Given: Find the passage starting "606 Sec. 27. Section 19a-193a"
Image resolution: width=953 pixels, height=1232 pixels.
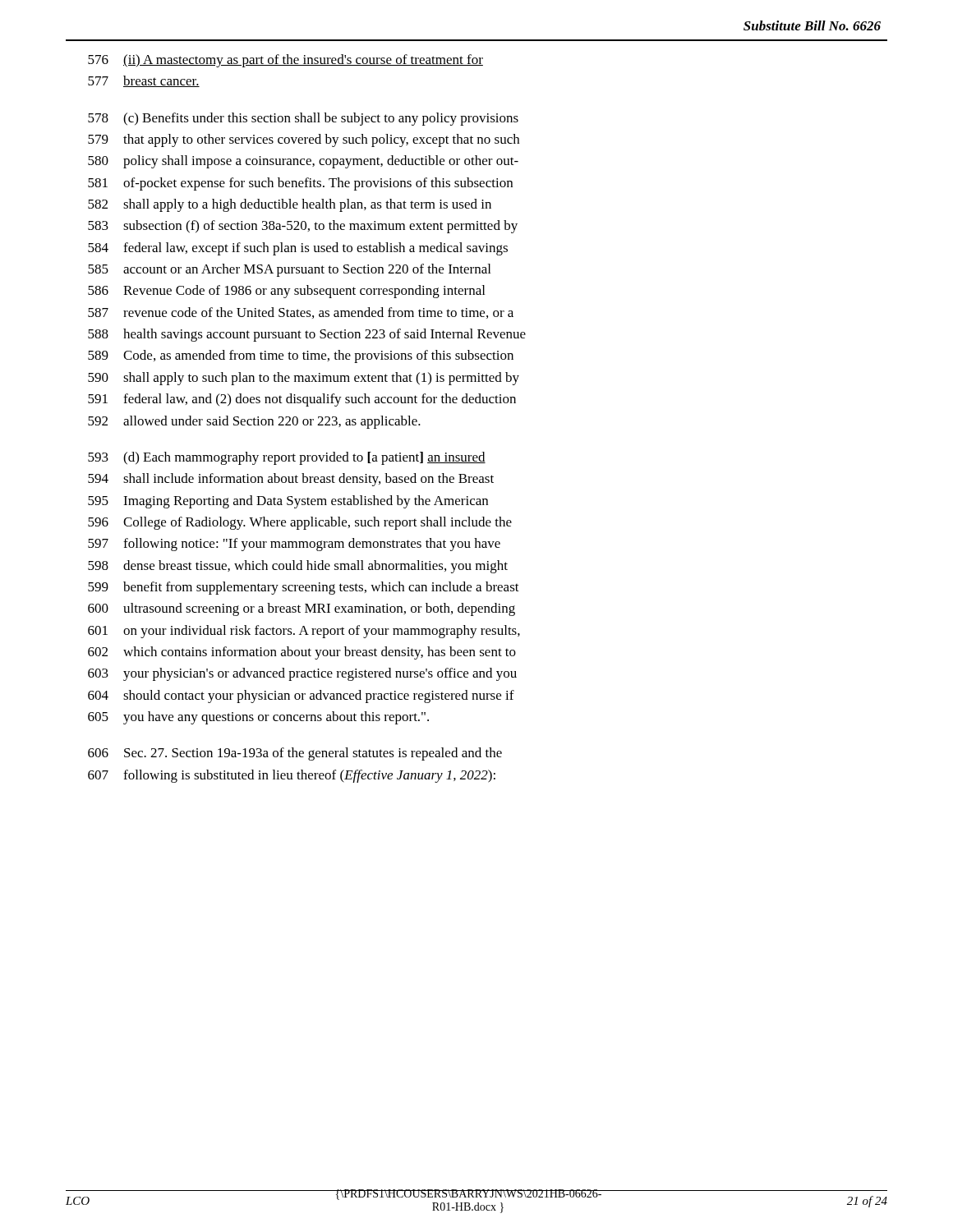Looking at the screenshot, I should [476, 764].
